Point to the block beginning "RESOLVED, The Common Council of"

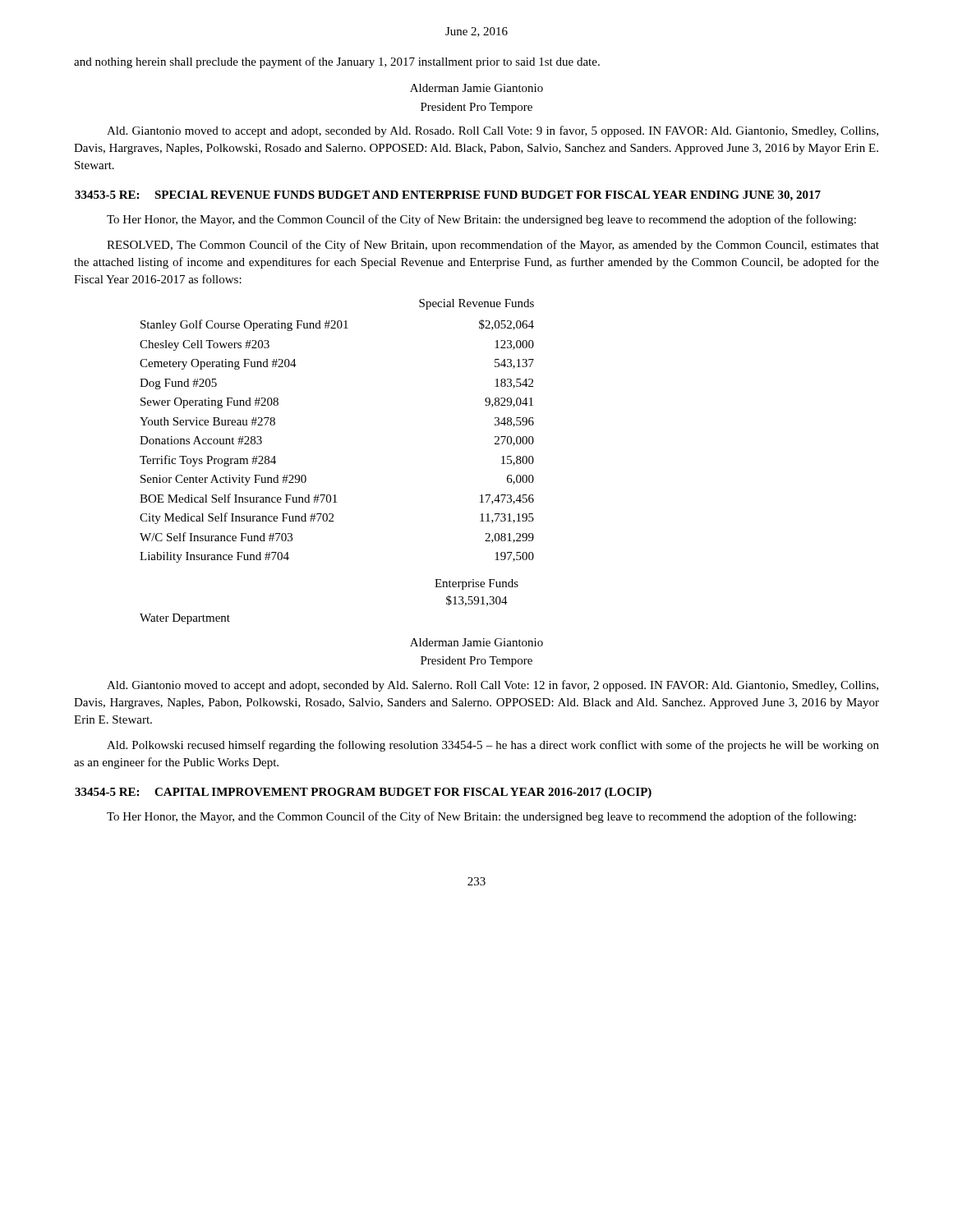pyautogui.click(x=476, y=262)
